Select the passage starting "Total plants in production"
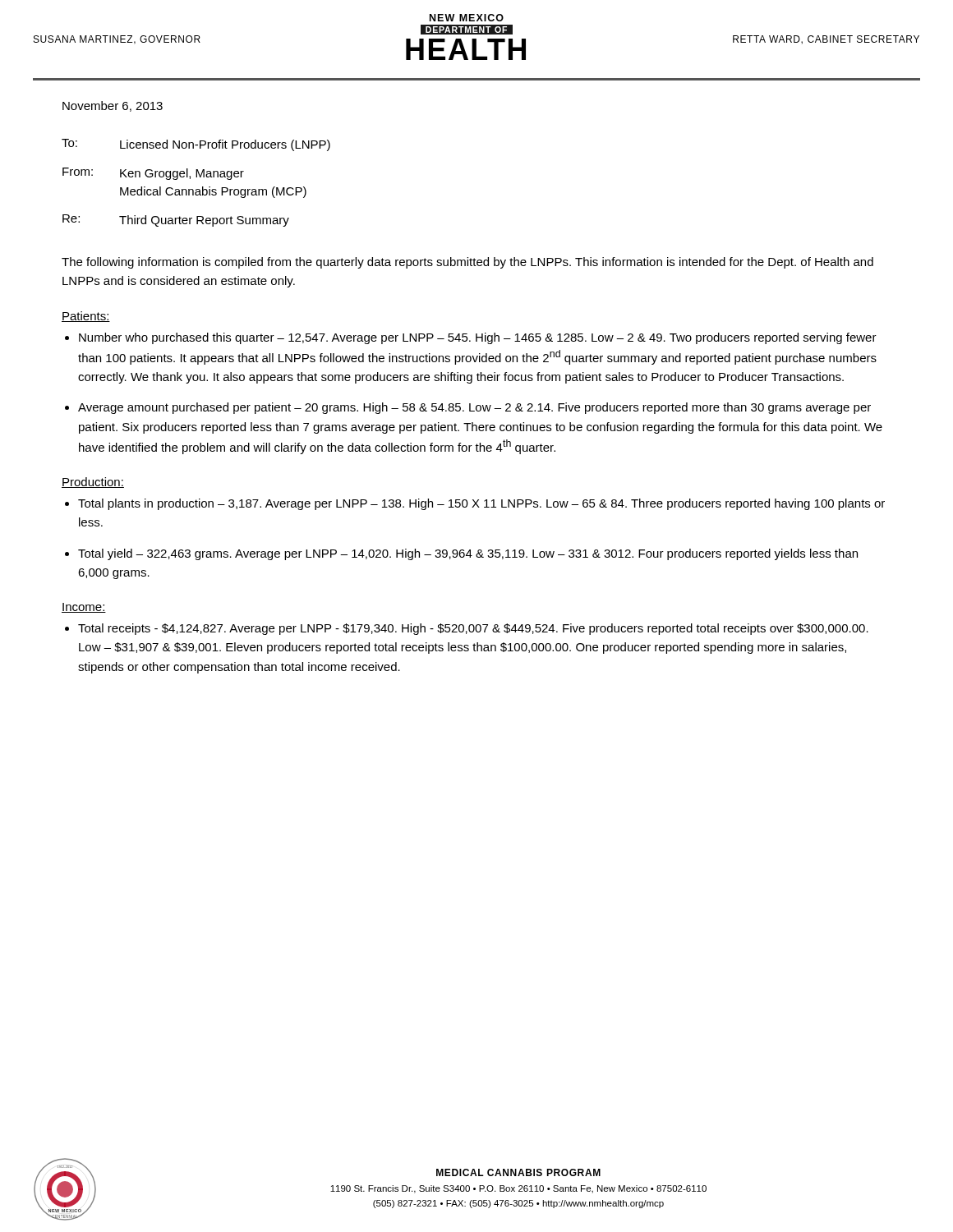Image resolution: width=953 pixels, height=1232 pixels. [x=482, y=513]
